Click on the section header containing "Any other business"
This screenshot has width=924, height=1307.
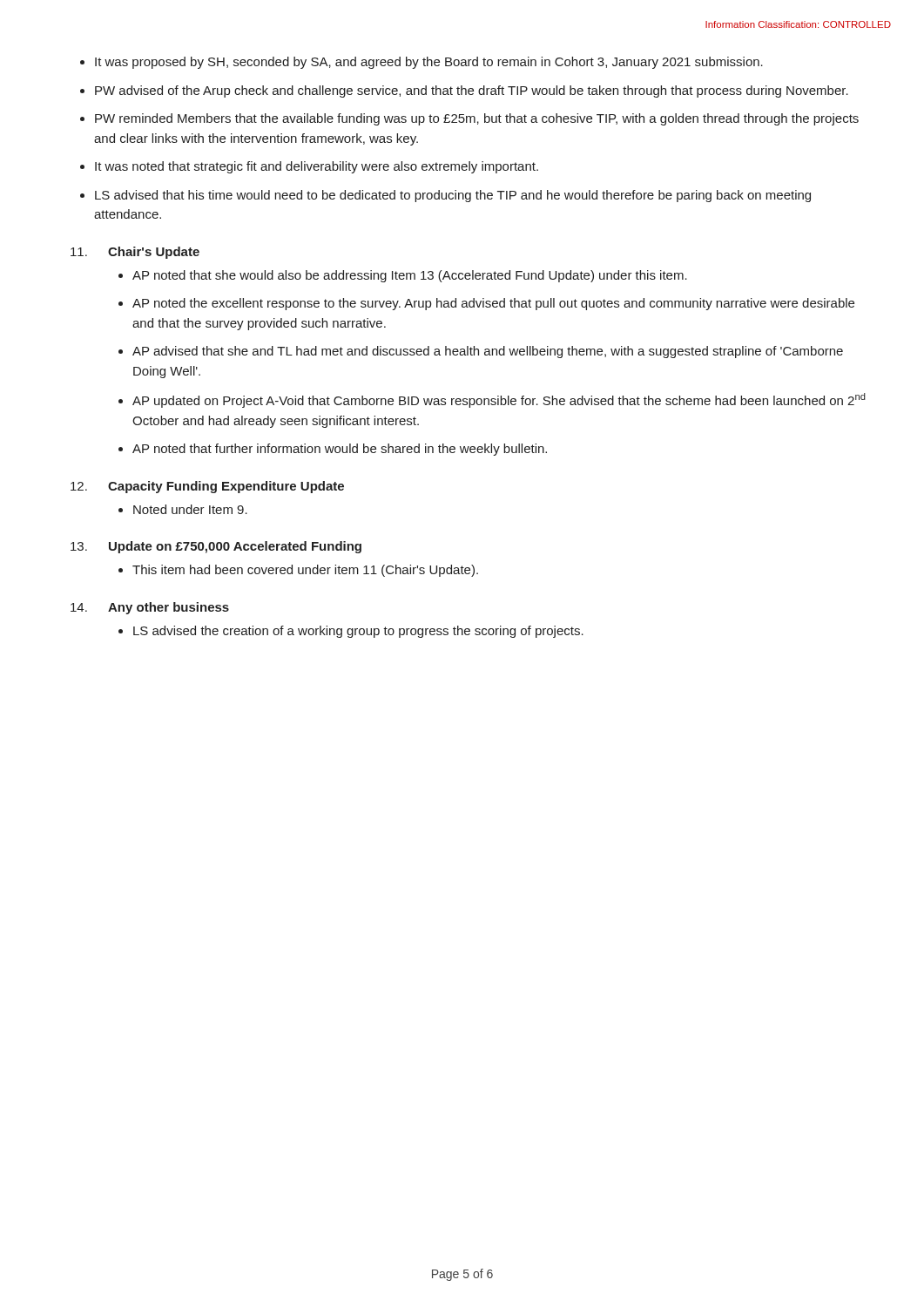pyautogui.click(x=169, y=606)
